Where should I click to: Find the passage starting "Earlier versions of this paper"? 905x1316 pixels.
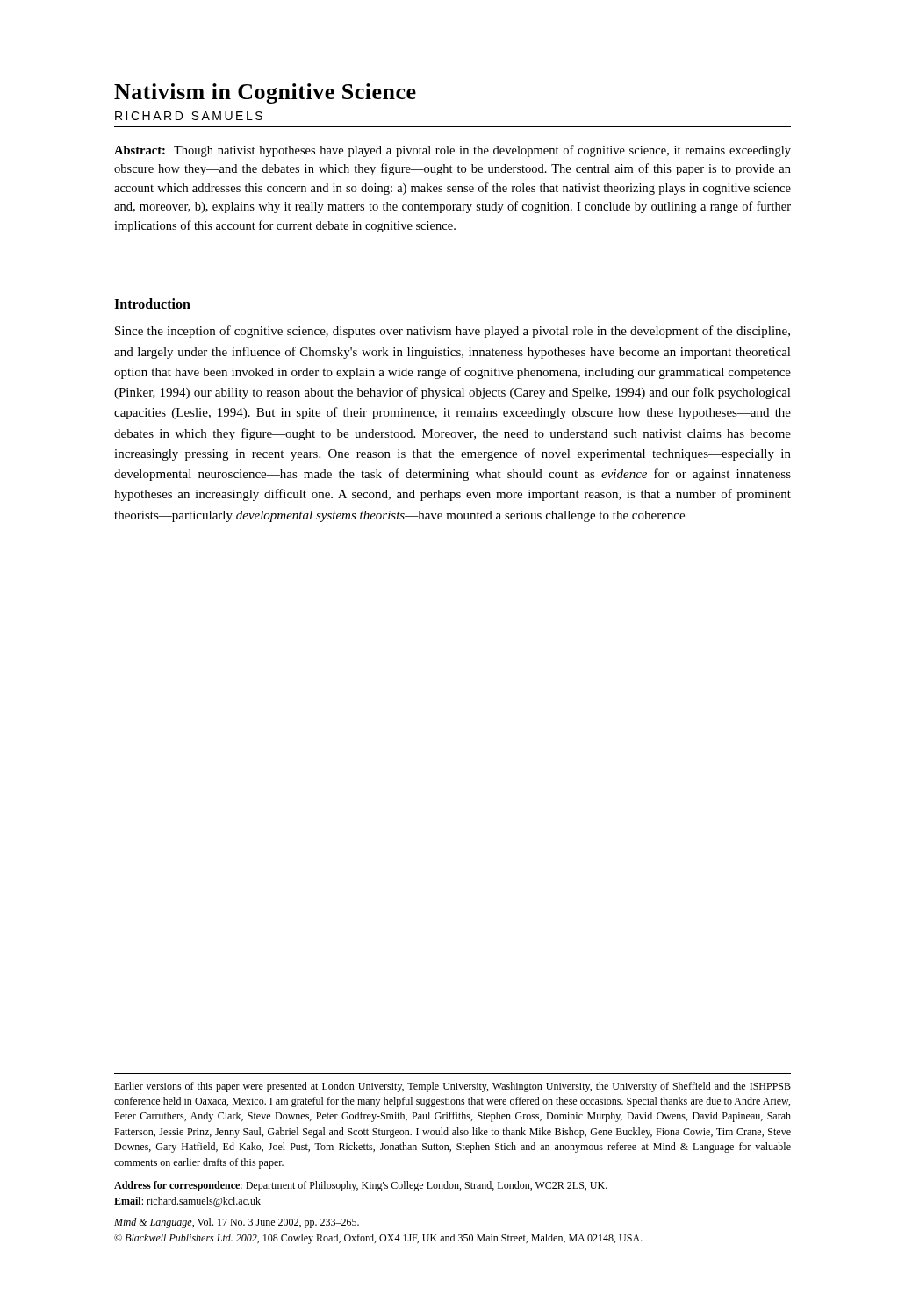point(452,1124)
